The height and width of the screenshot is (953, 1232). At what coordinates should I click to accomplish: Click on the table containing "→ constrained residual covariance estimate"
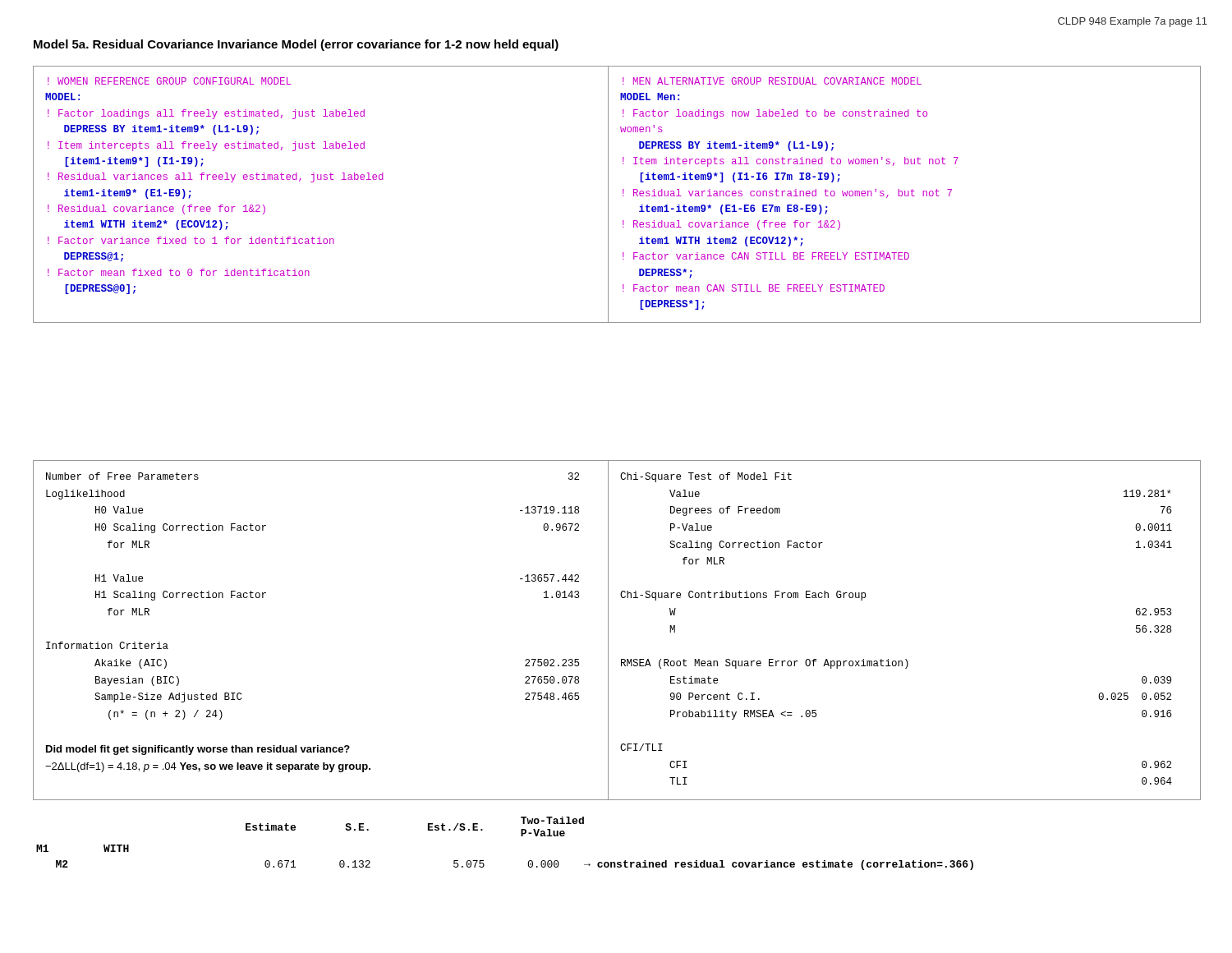(616, 843)
